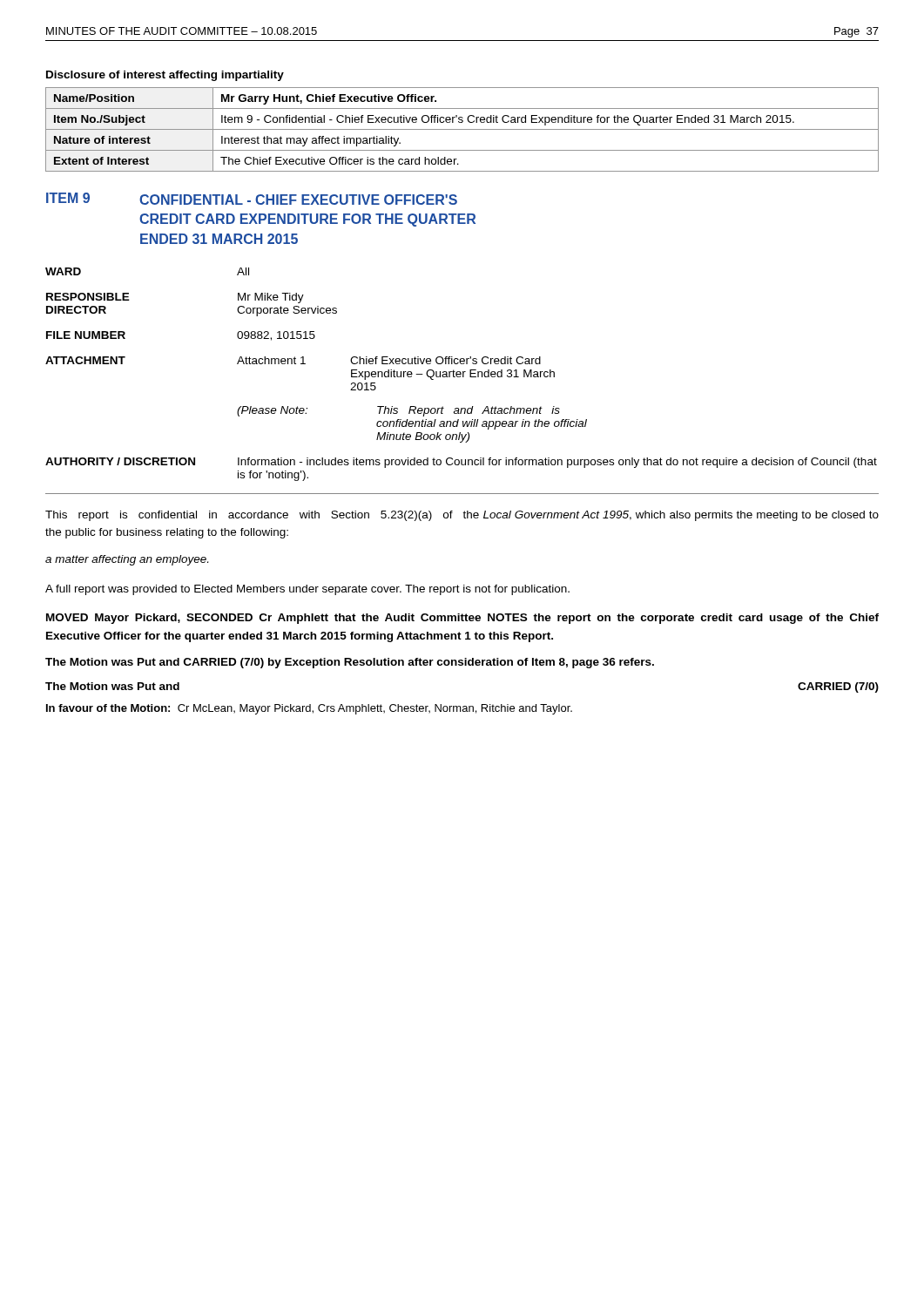Locate the element starting "FILE NUMBER 09882, 101515"

(x=85, y=336)
